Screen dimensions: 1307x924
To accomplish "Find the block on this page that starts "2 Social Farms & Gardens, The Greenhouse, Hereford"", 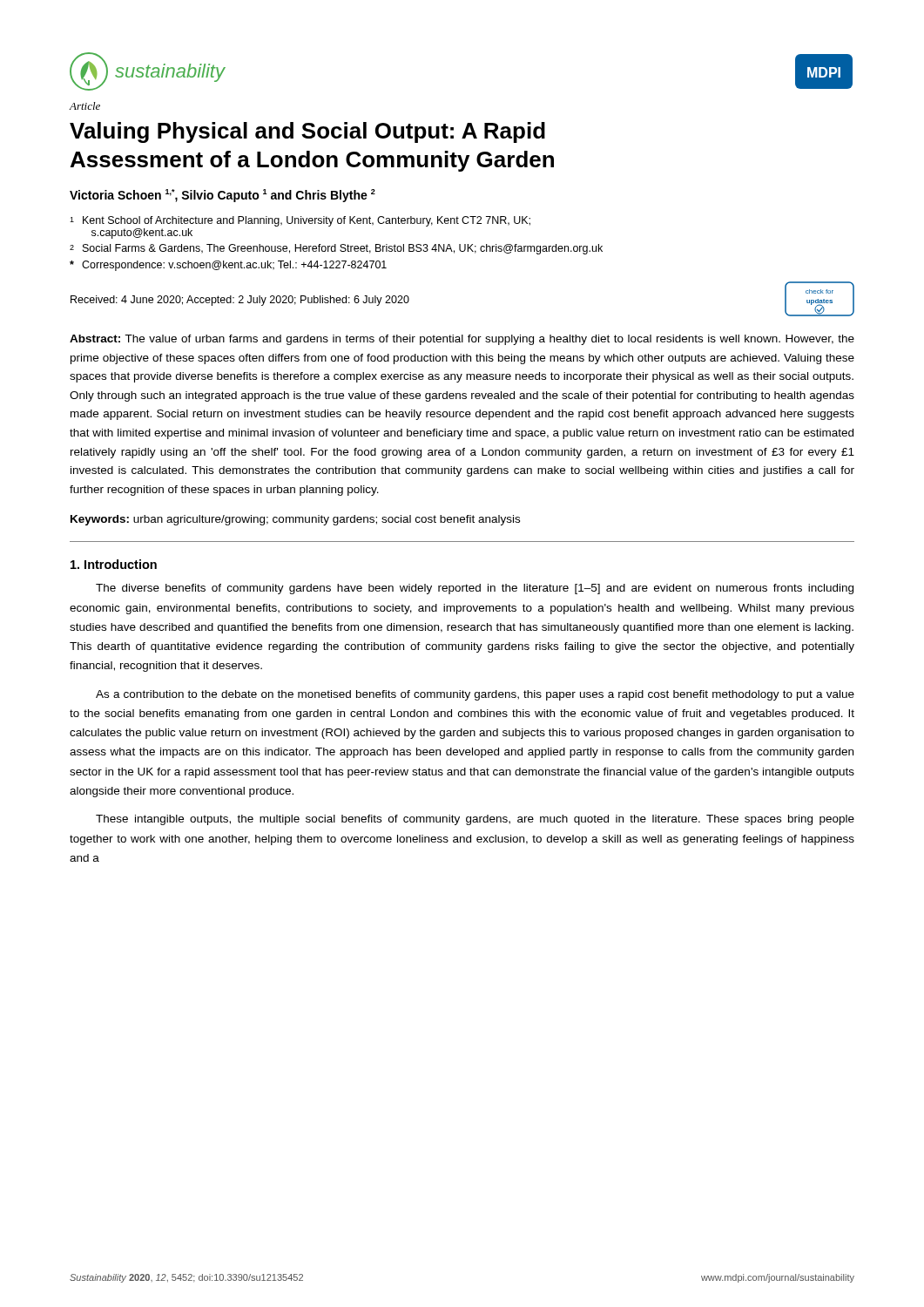I will pyautogui.click(x=336, y=249).
